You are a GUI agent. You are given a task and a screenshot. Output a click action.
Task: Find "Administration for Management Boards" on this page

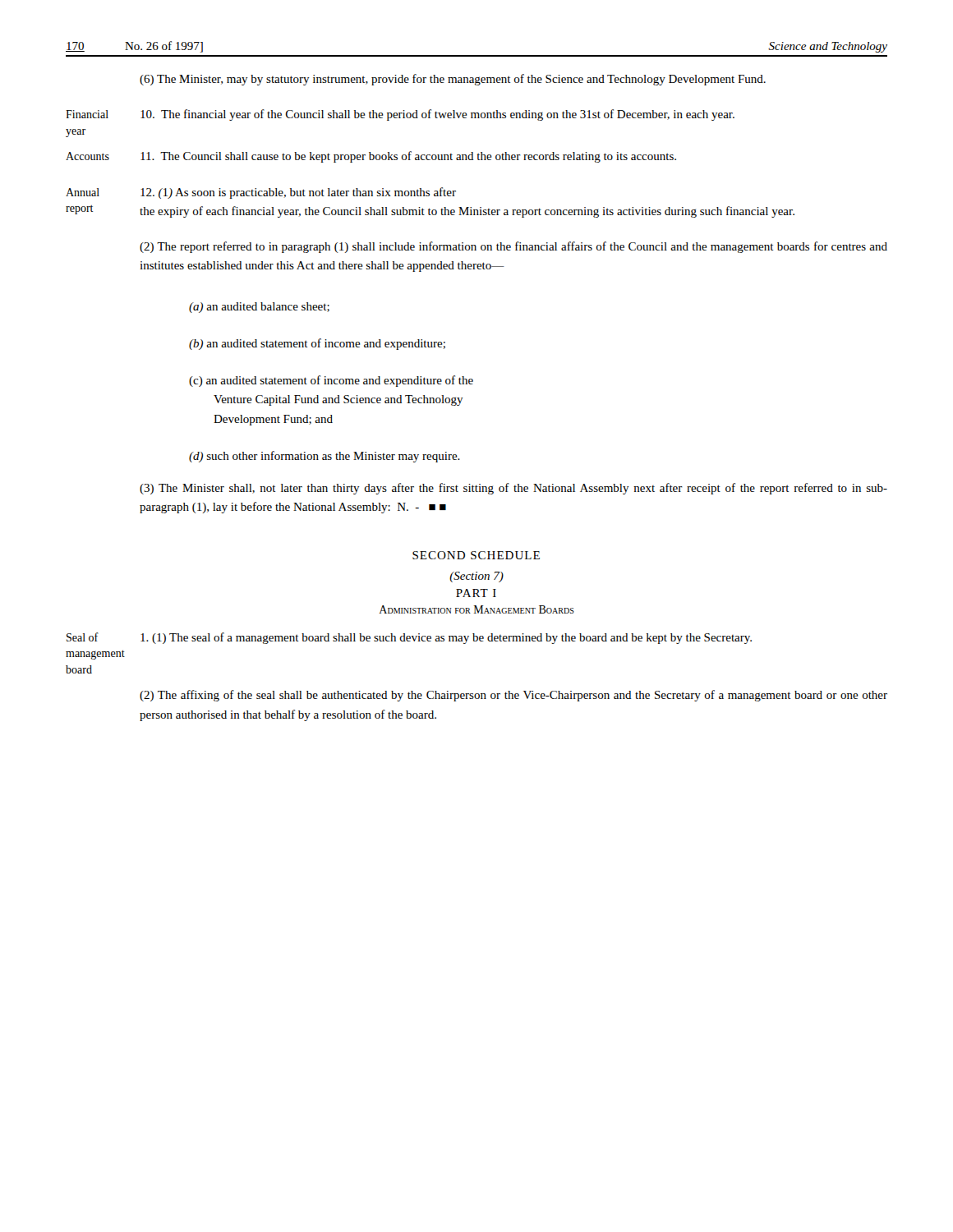(476, 610)
